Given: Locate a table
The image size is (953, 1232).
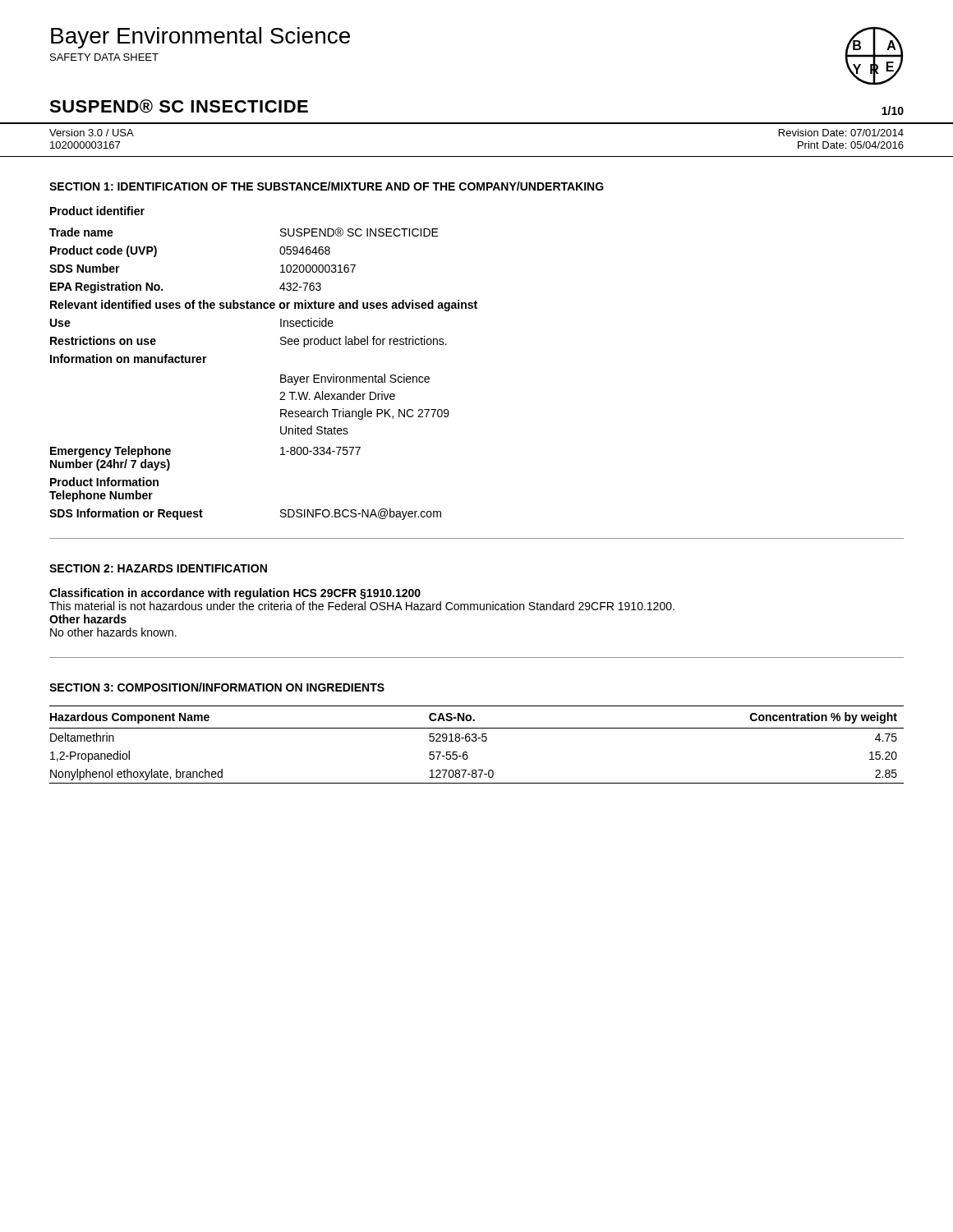Looking at the screenshot, I should pos(476,745).
